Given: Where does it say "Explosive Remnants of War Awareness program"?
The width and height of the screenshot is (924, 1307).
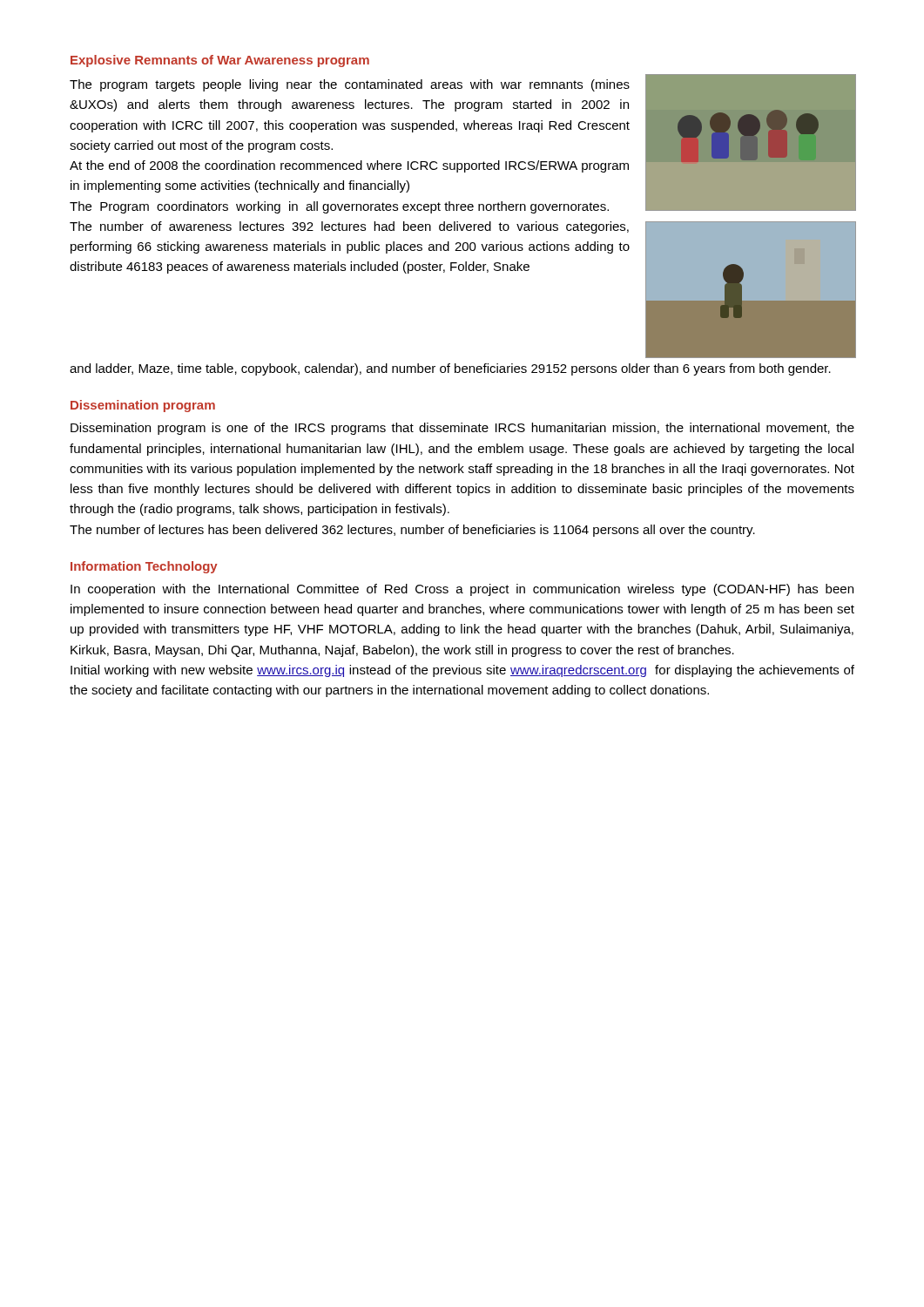Looking at the screenshot, I should (x=220, y=60).
